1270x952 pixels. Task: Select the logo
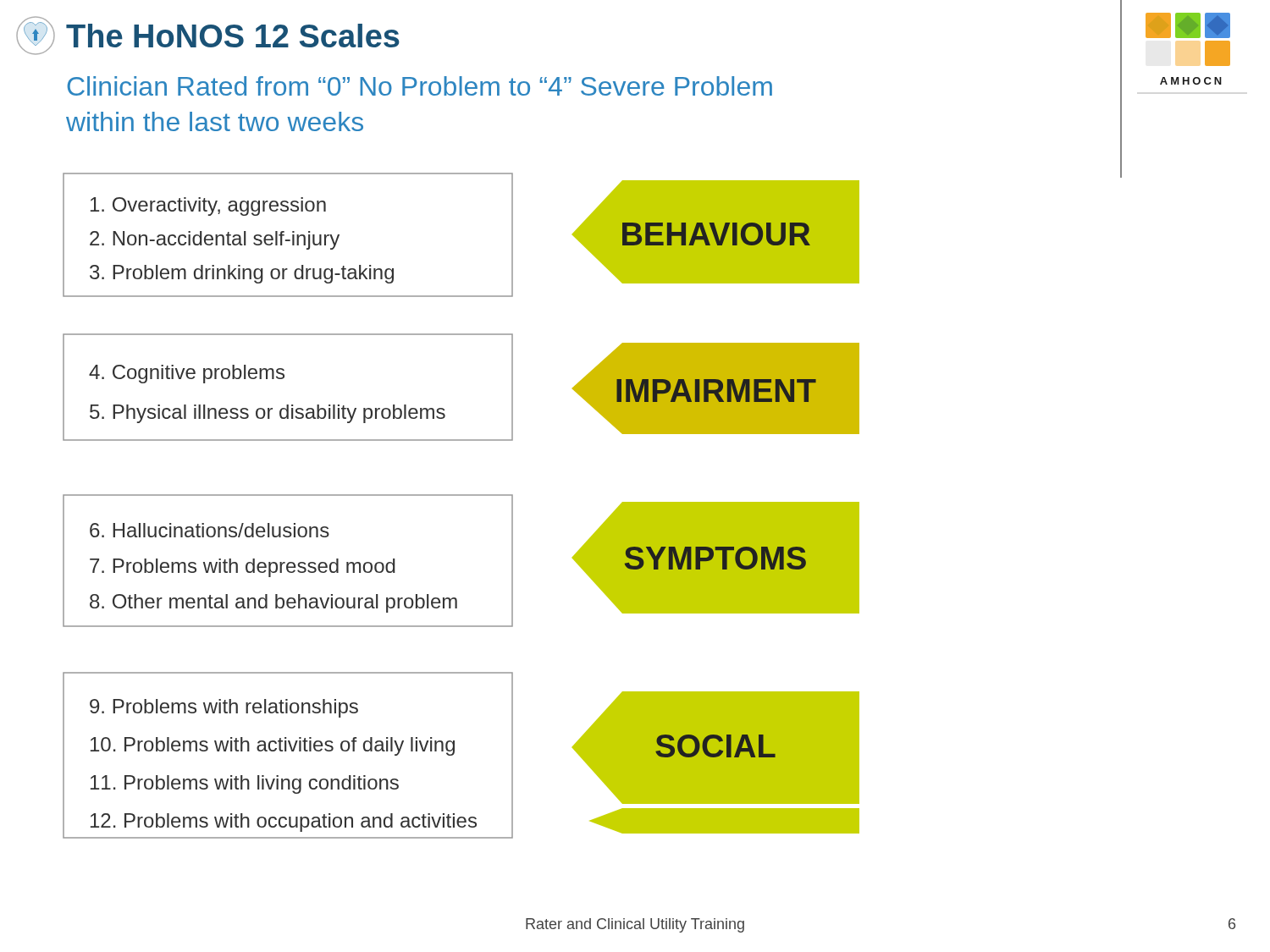(x=1192, y=65)
